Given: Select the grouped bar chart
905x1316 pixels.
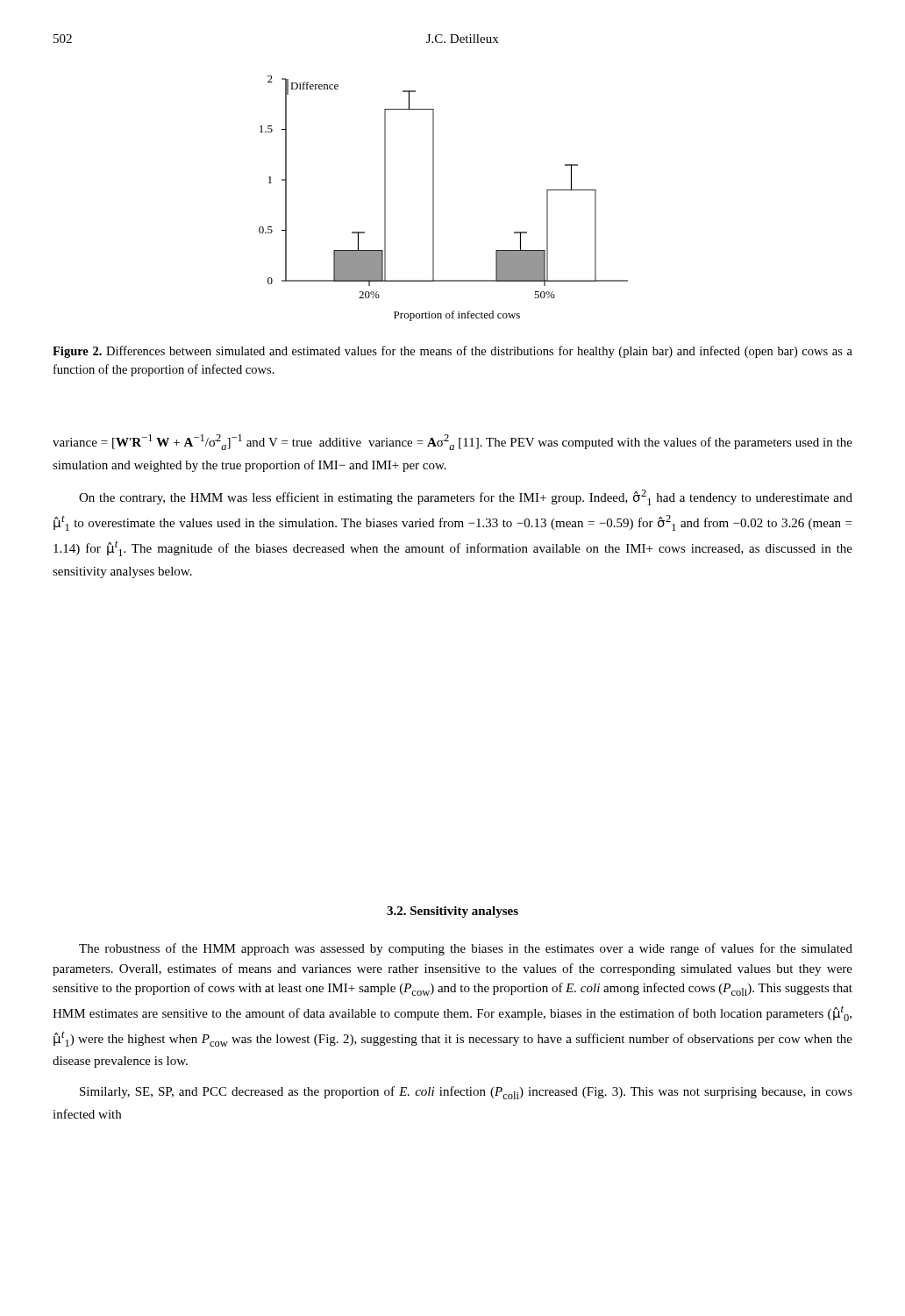Looking at the screenshot, I should 452,199.
